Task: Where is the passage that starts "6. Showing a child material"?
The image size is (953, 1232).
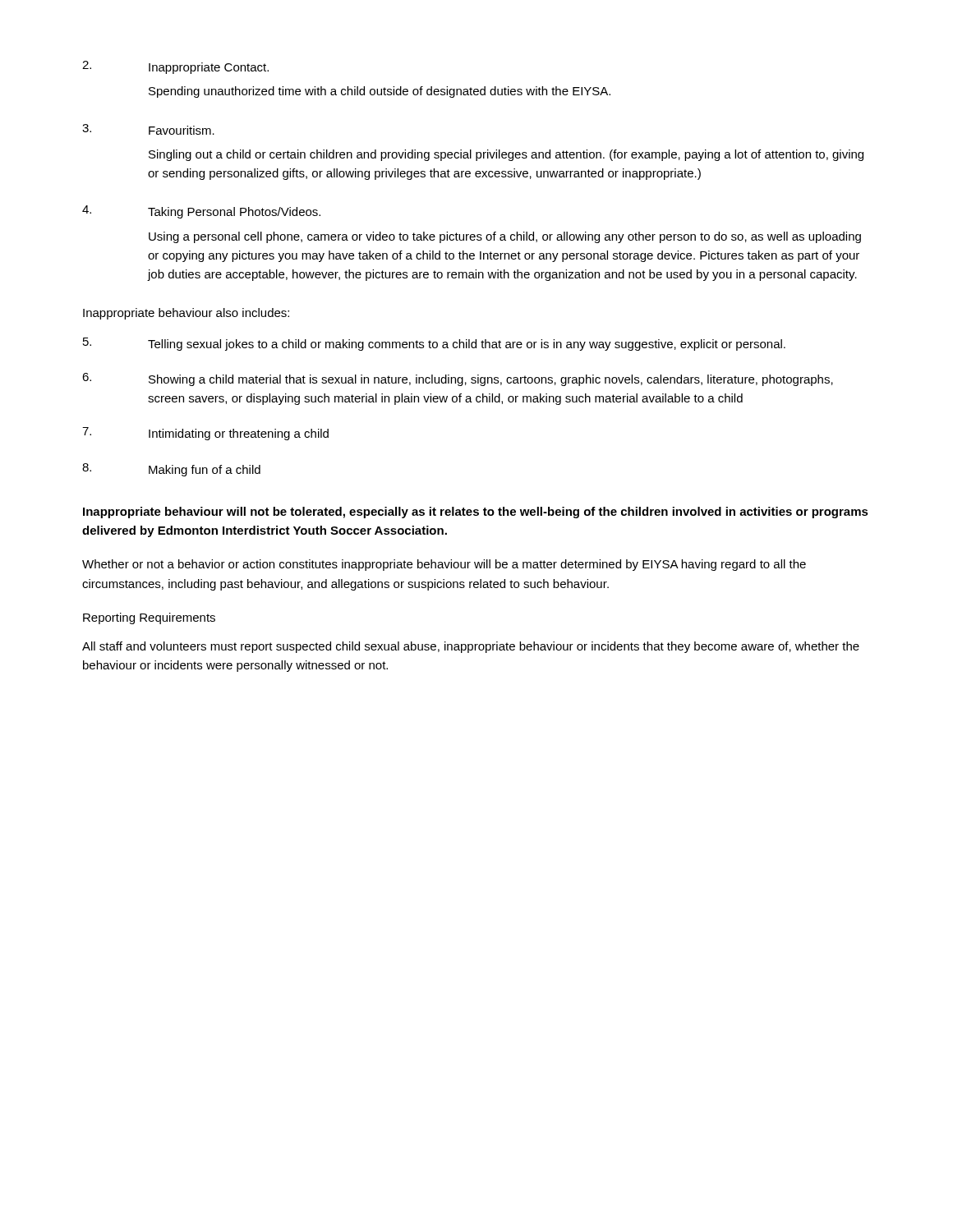Action: pyautogui.click(x=476, y=391)
